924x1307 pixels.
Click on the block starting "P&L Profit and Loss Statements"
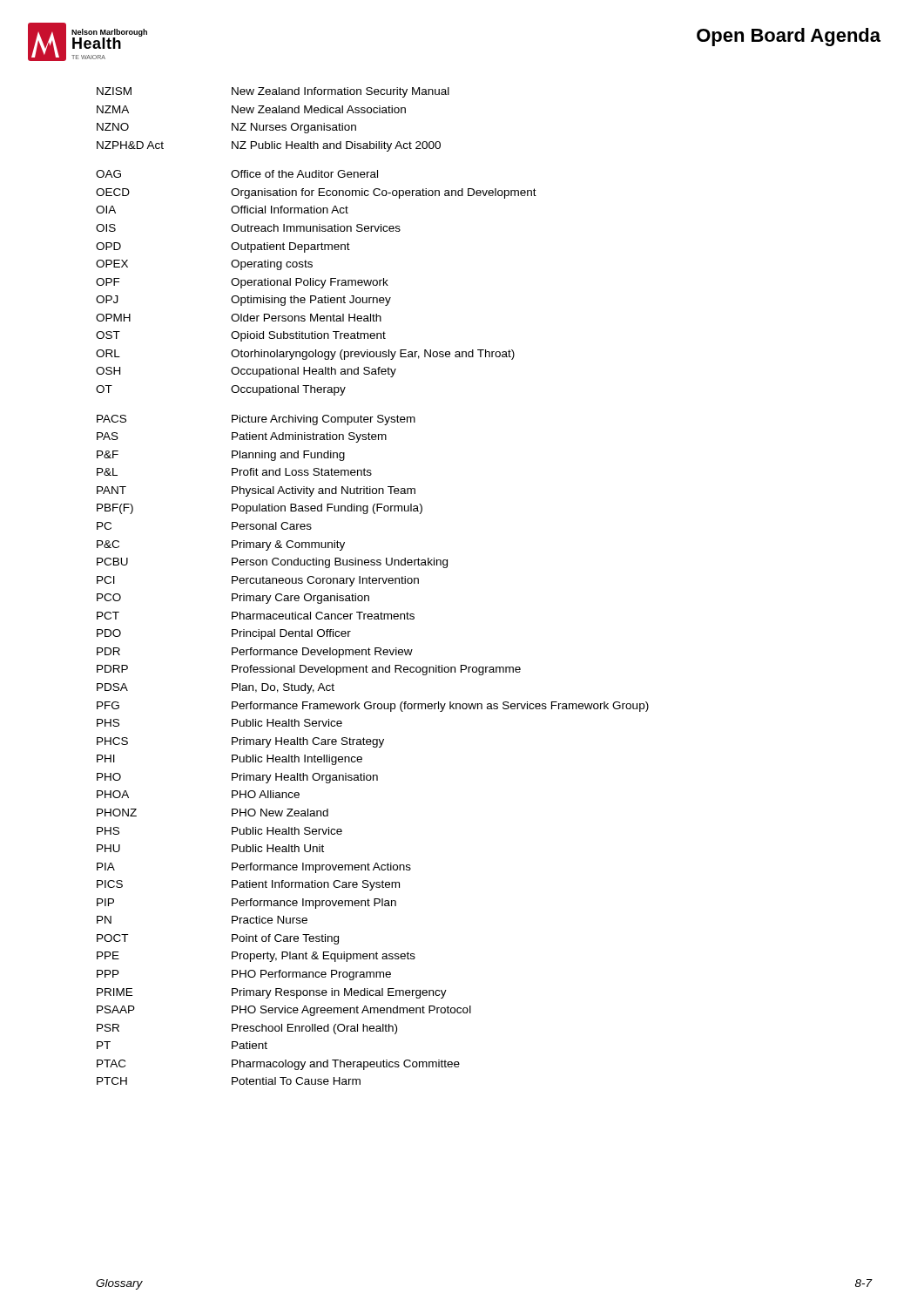click(x=234, y=472)
